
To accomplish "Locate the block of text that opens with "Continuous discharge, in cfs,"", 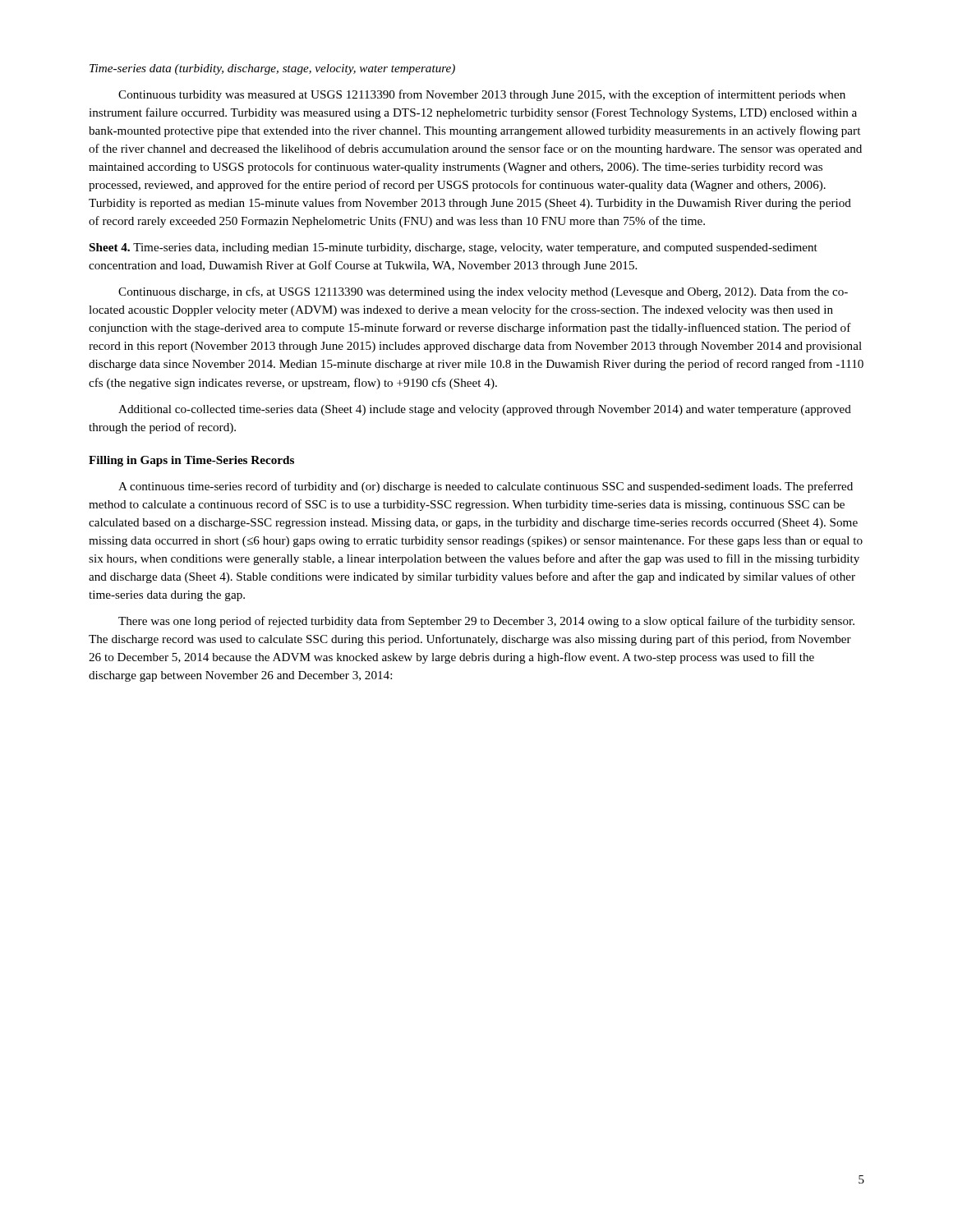I will (476, 337).
